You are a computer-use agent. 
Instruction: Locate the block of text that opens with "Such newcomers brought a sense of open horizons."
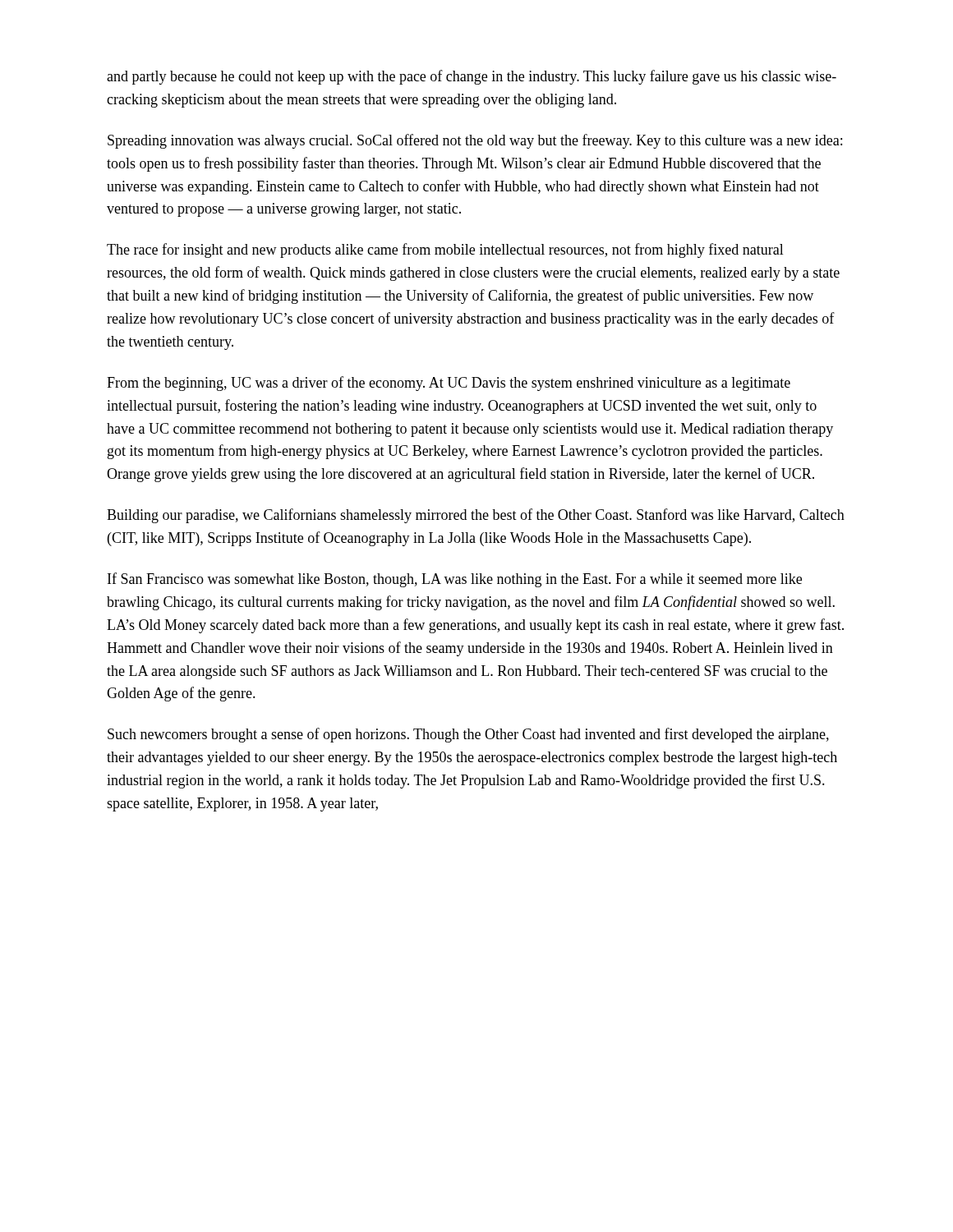pos(472,769)
